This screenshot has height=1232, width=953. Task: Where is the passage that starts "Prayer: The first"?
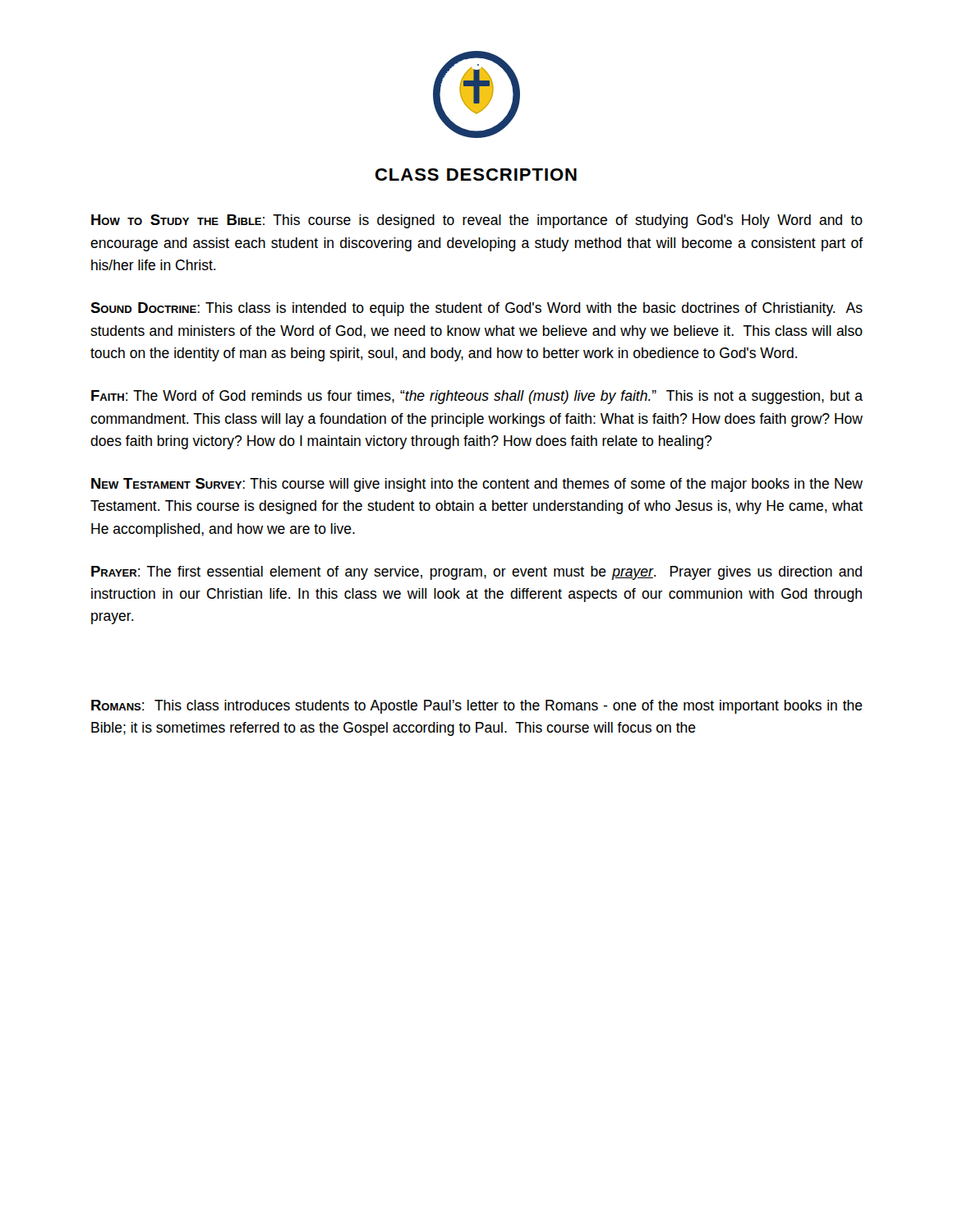(476, 594)
